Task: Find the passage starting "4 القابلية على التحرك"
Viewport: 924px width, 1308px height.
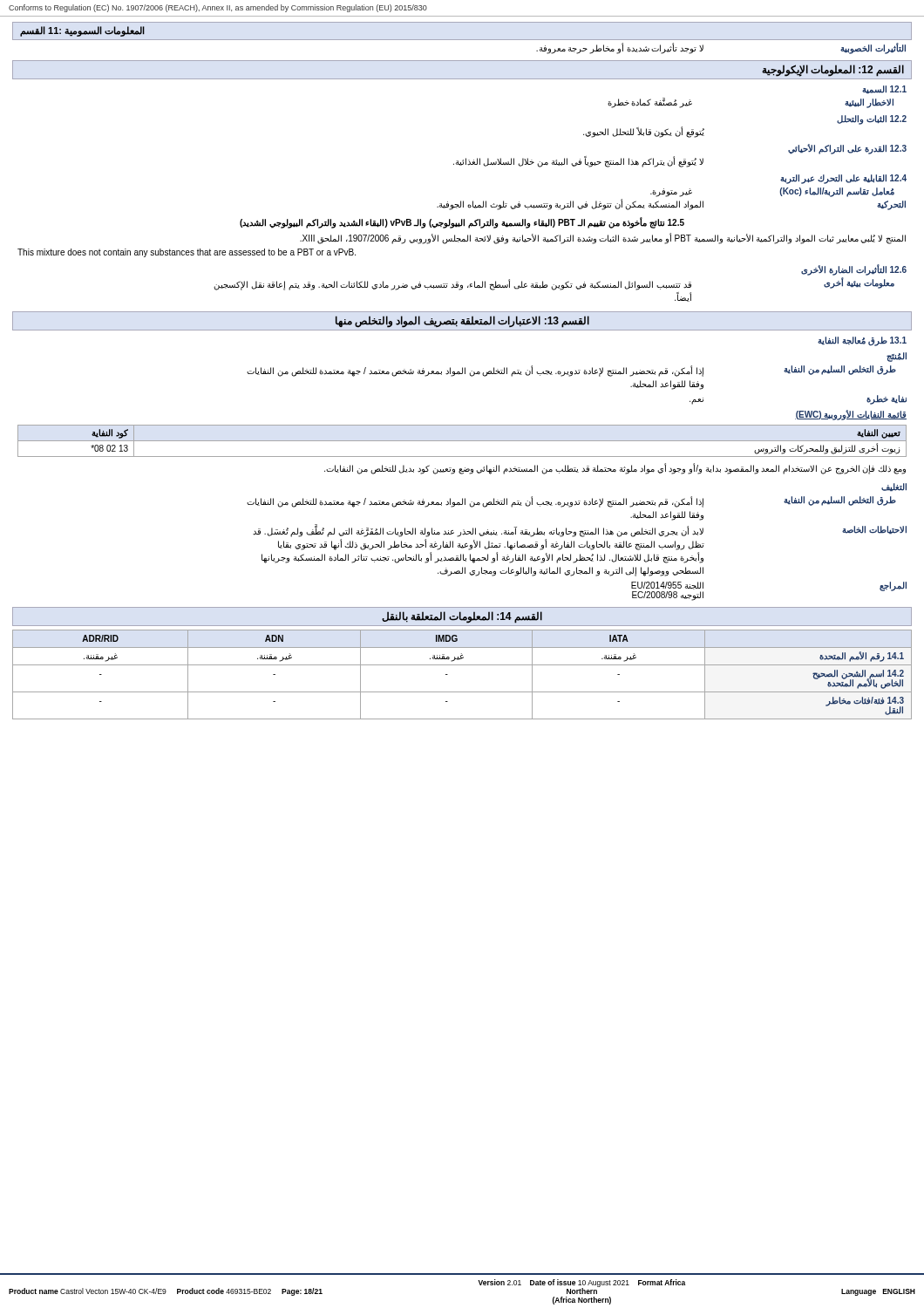Action: pos(843,179)
